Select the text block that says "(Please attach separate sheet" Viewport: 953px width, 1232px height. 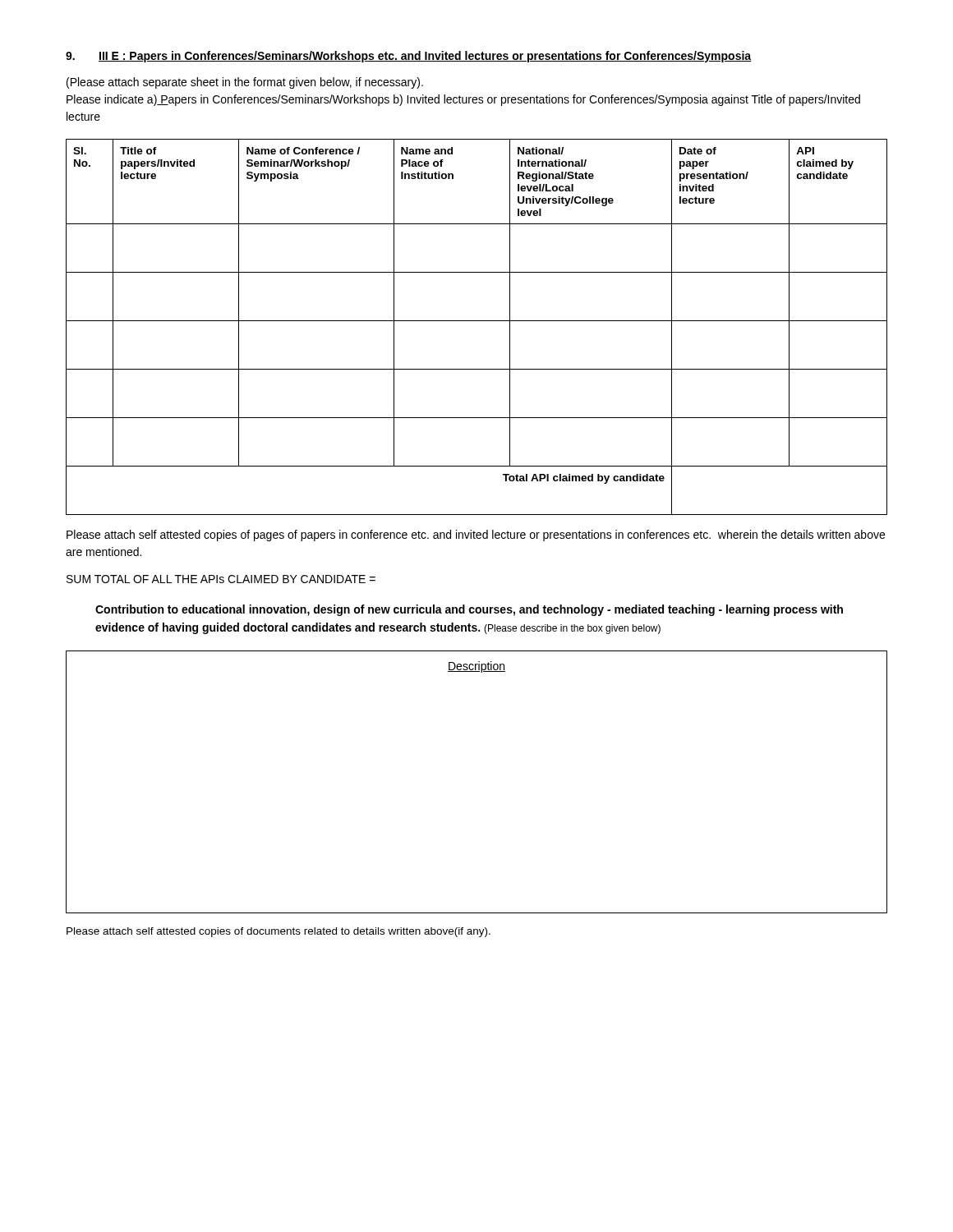[x=463, y=99]
